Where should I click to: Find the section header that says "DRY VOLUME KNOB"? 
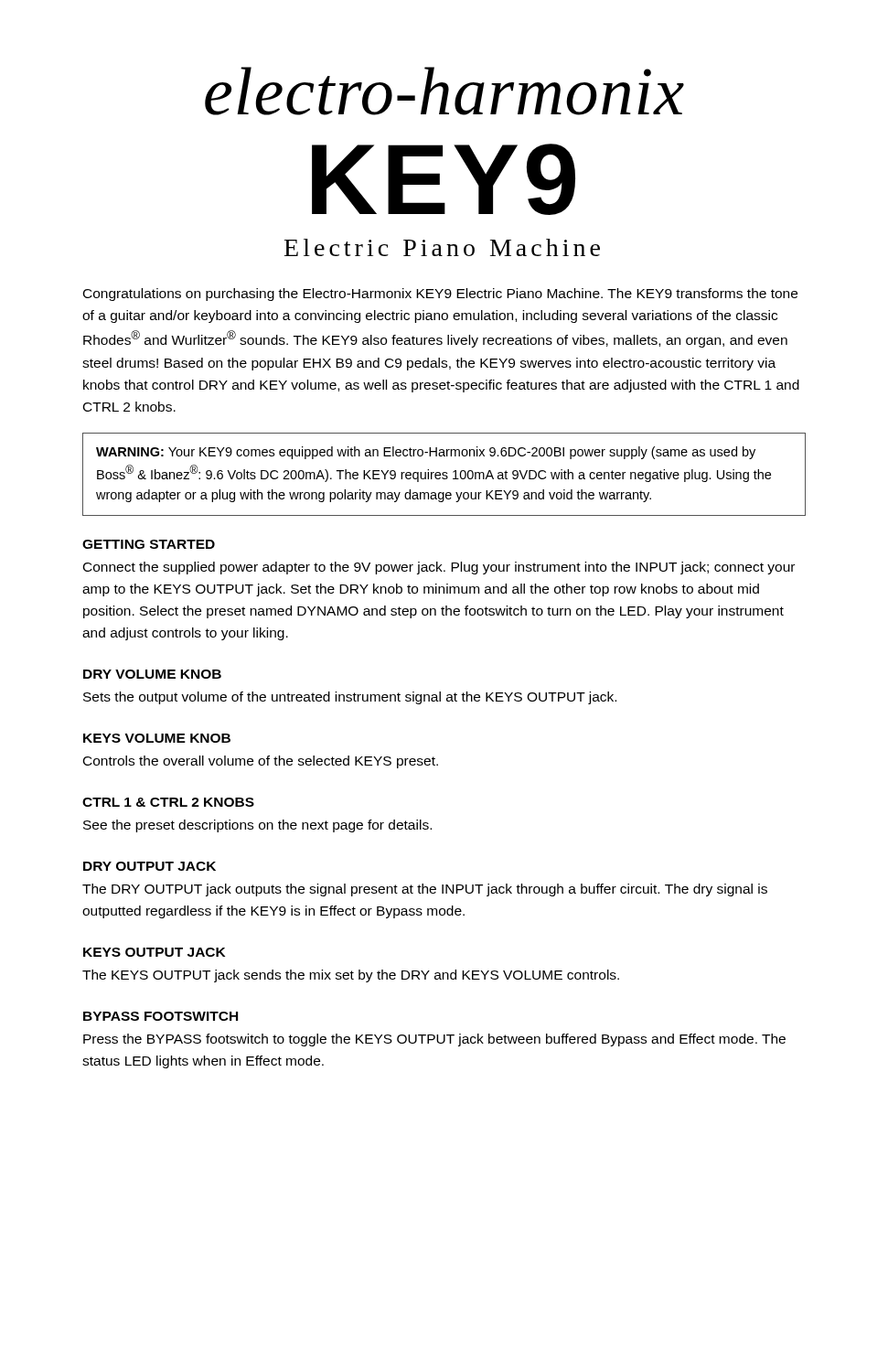point(152,673)
